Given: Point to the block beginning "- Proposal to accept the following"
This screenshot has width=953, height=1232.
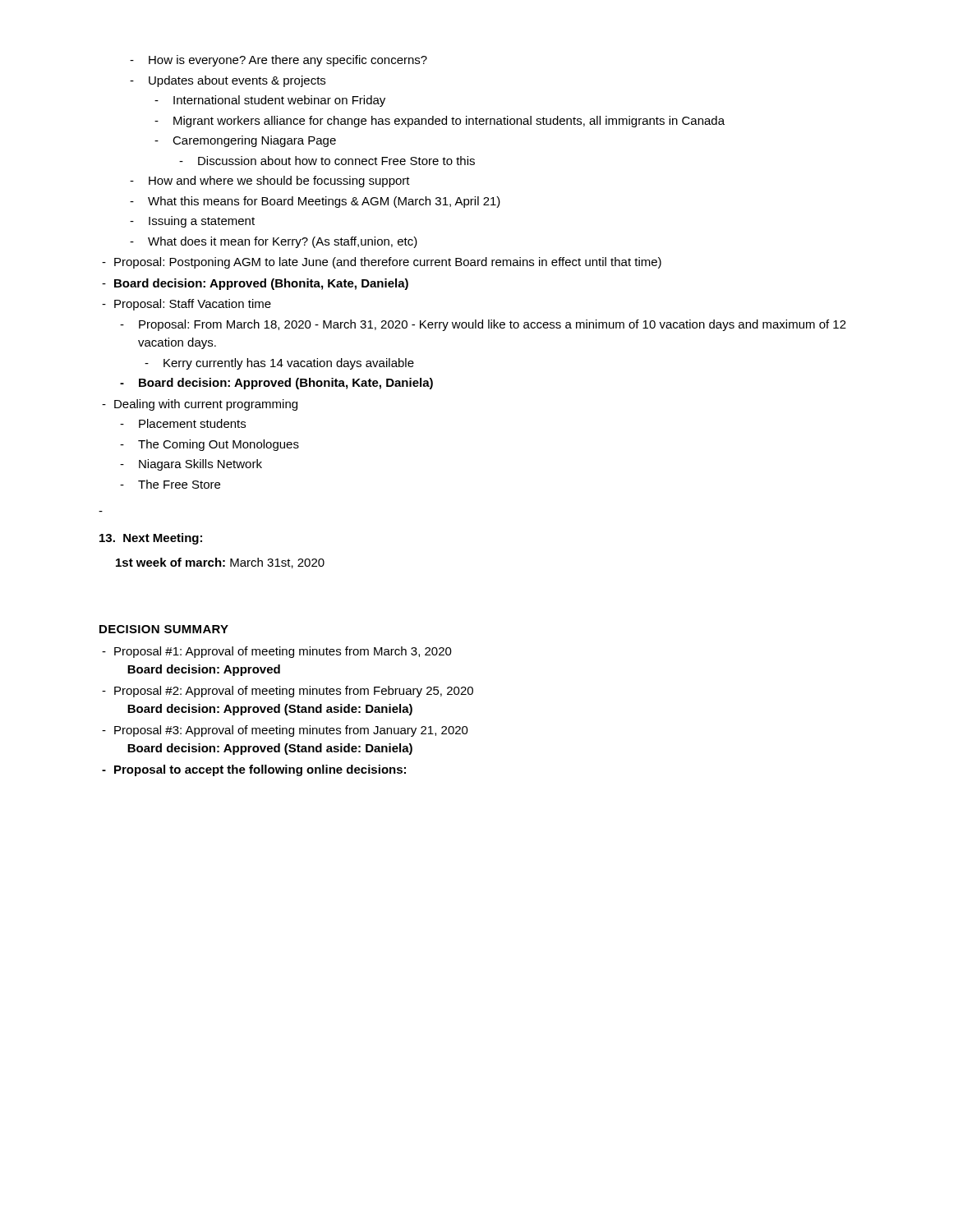Looking at the screenshot, I should [254, 769].
